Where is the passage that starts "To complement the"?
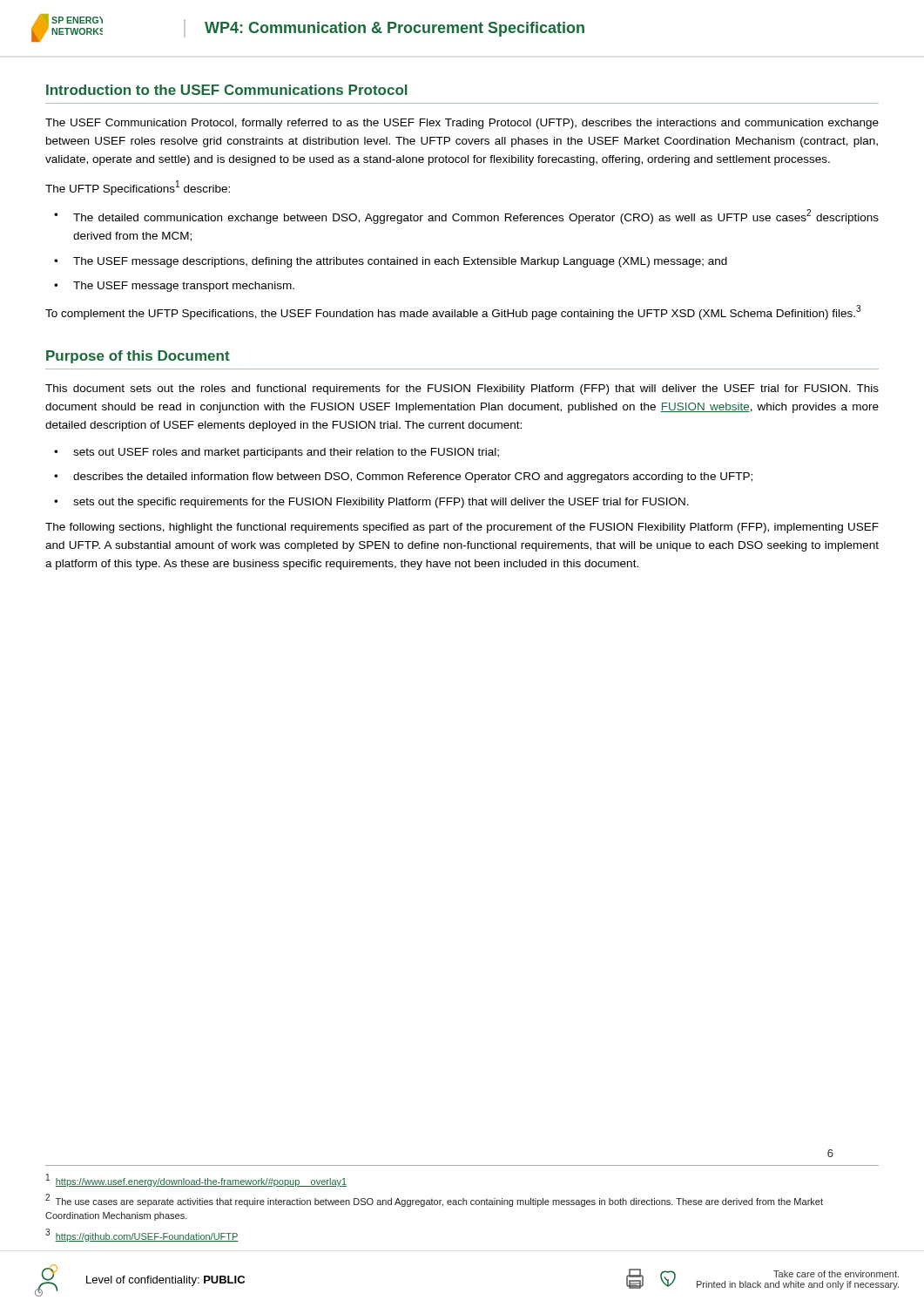 (x=453, y=312)
